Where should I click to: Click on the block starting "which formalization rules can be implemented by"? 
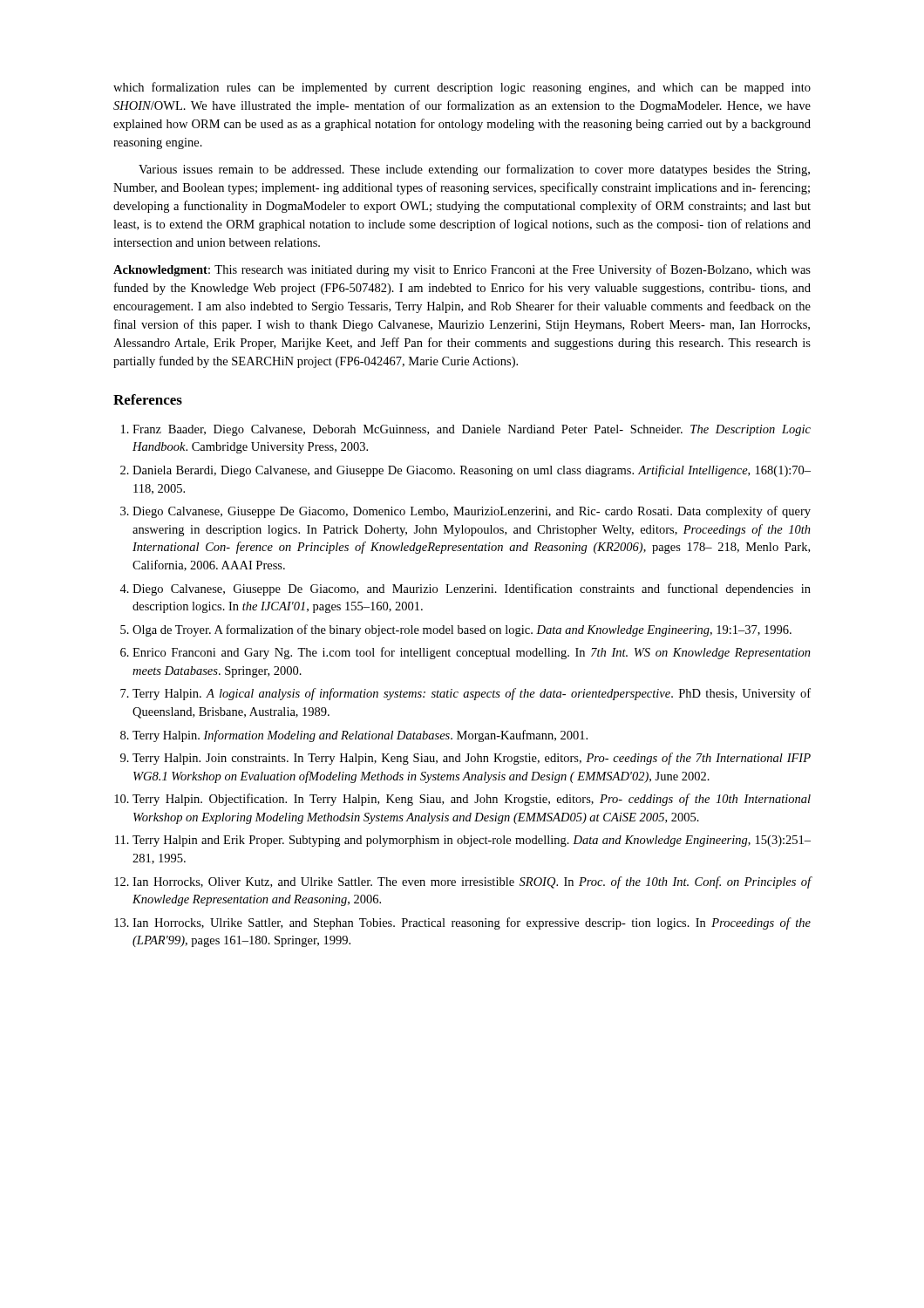click(462, 115)
